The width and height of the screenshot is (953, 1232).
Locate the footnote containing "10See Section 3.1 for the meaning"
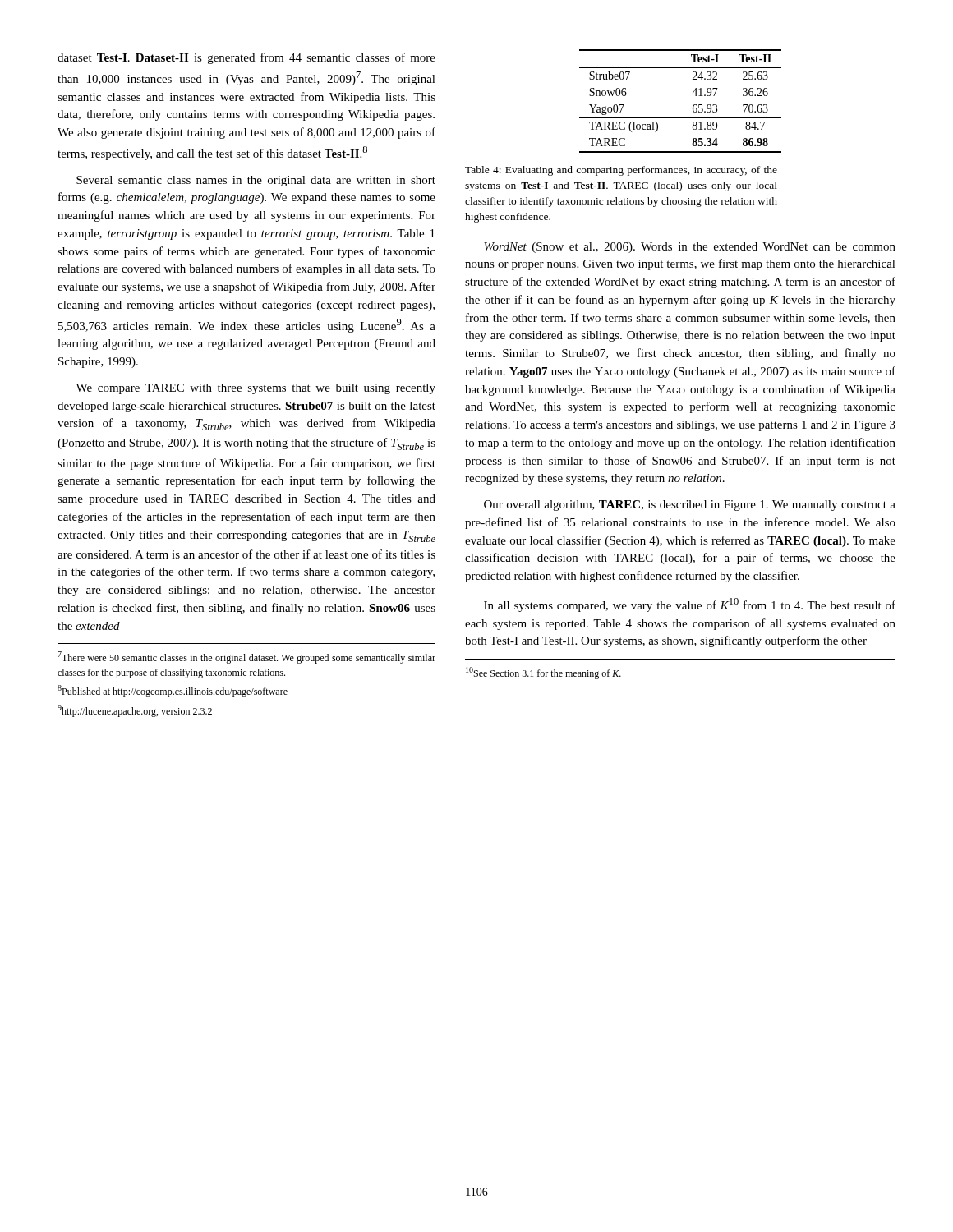click(x=543, y=673)
